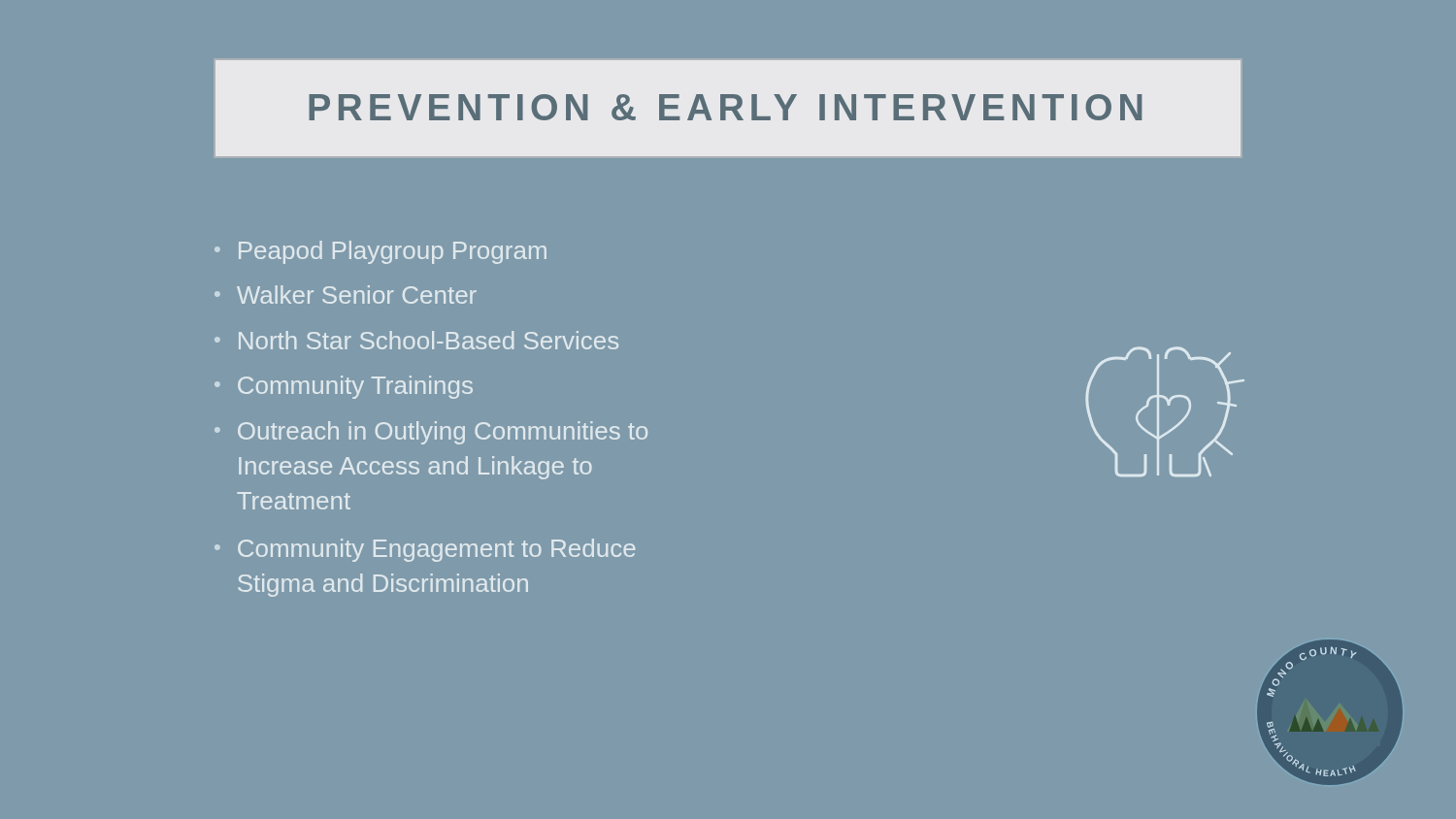Find the list item that says "• Peapod Playgroup Program"
This screenshot has width=1456, height=819.
point(544,251)
